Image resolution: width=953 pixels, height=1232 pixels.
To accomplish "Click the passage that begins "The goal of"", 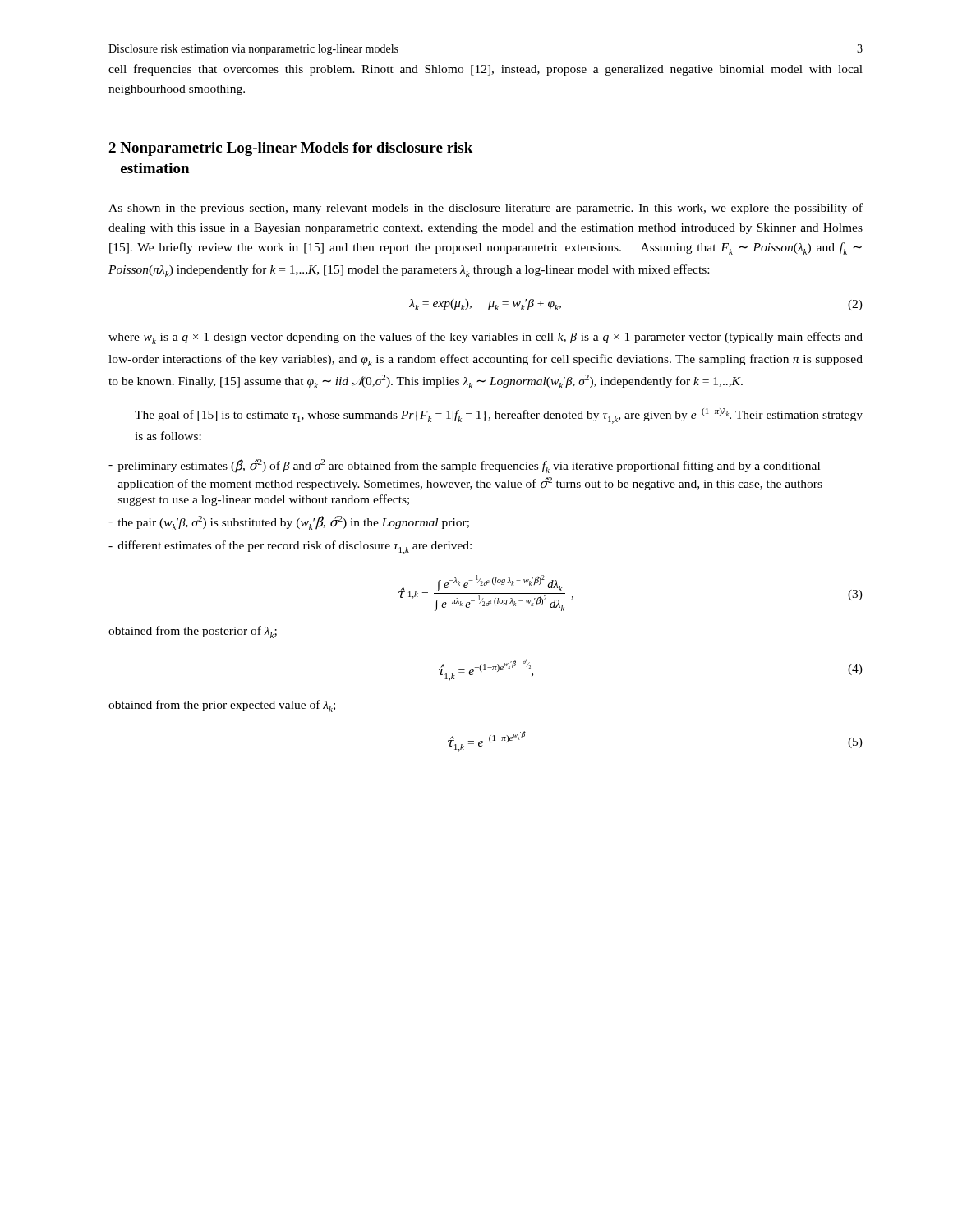I will [499, 425].
